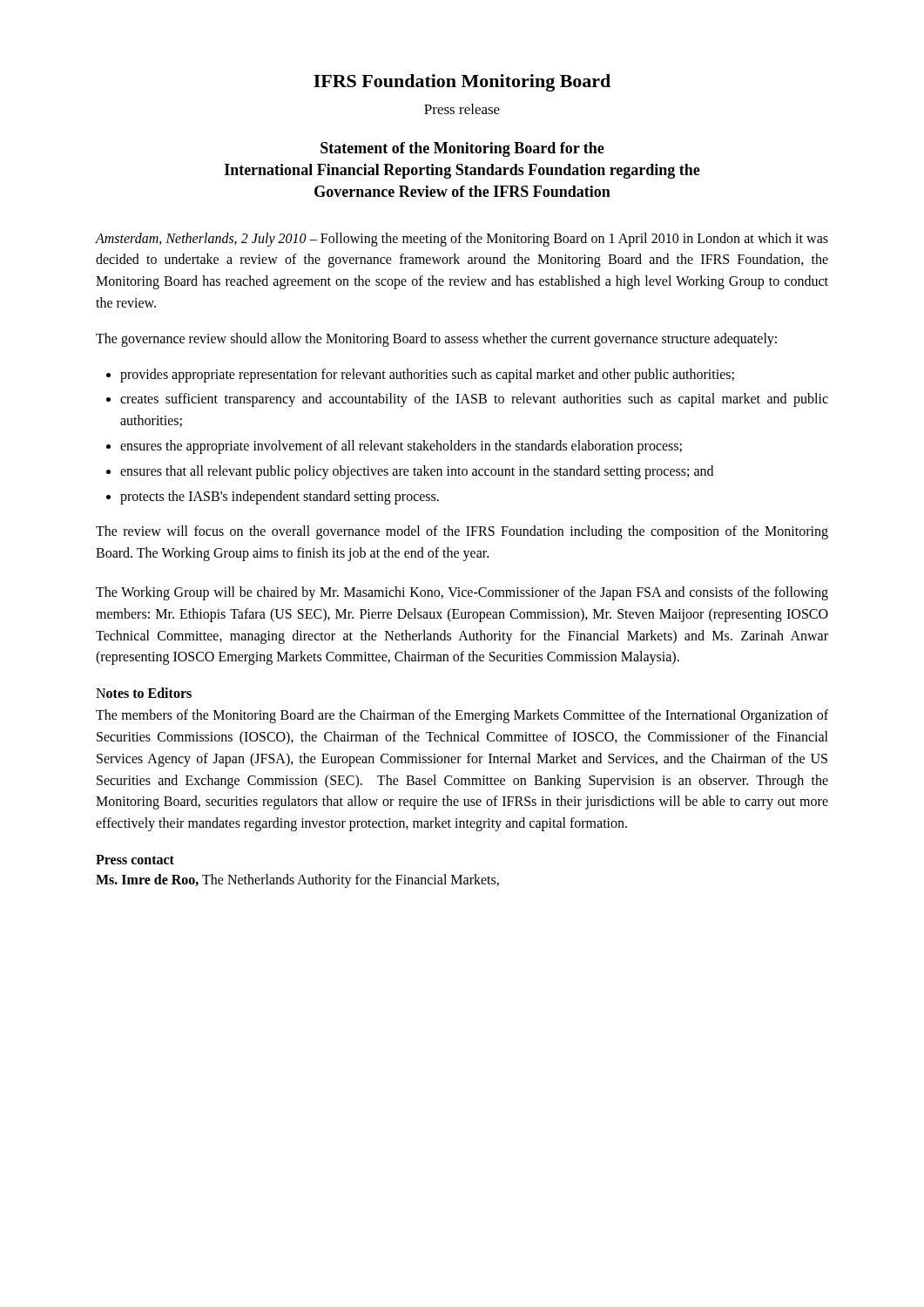
Task: Point to the element starting "Press contact Ms. Imre de Roo,"
Action: point(462,872)
